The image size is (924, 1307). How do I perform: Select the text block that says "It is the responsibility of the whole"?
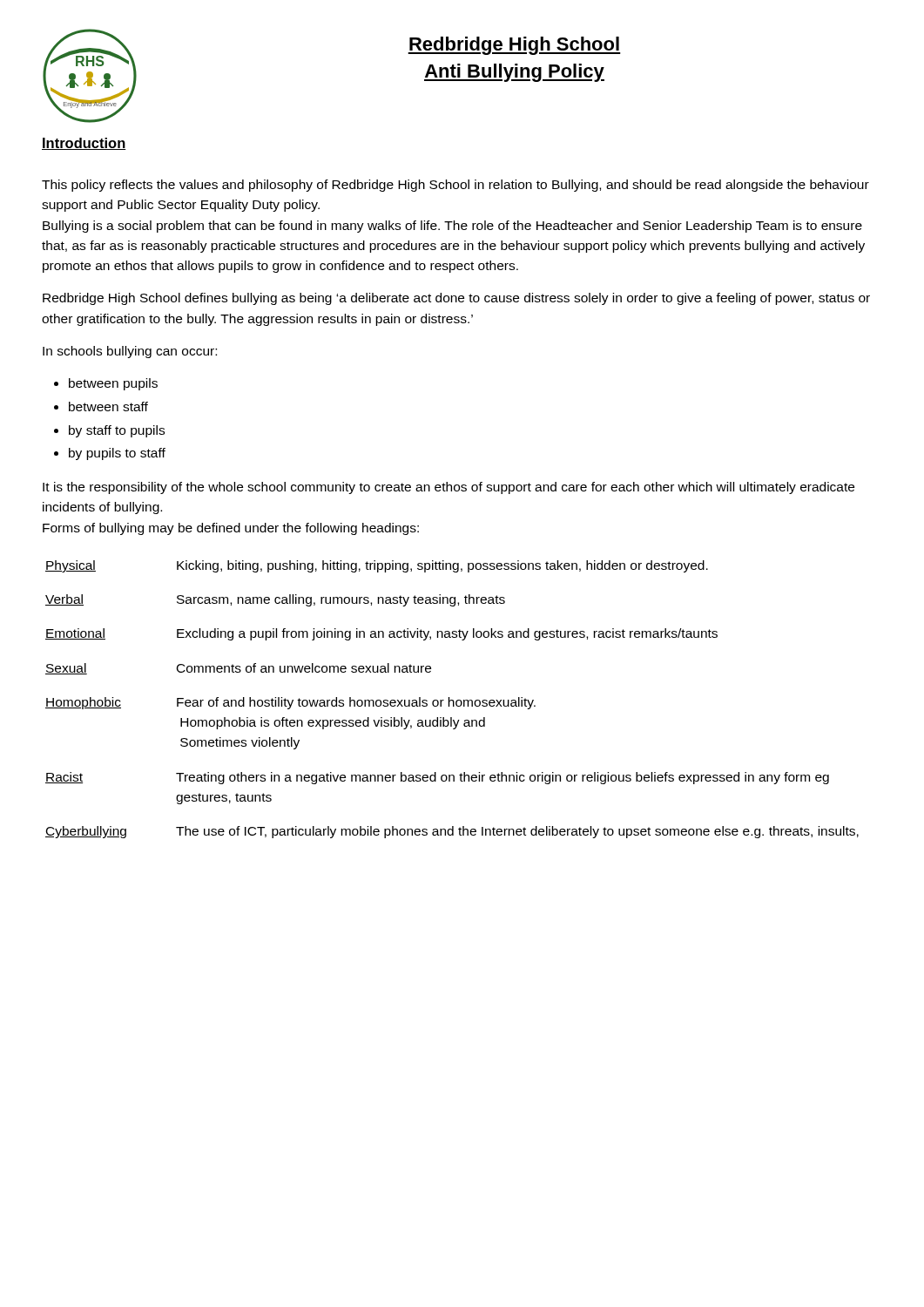click(449, 488)
